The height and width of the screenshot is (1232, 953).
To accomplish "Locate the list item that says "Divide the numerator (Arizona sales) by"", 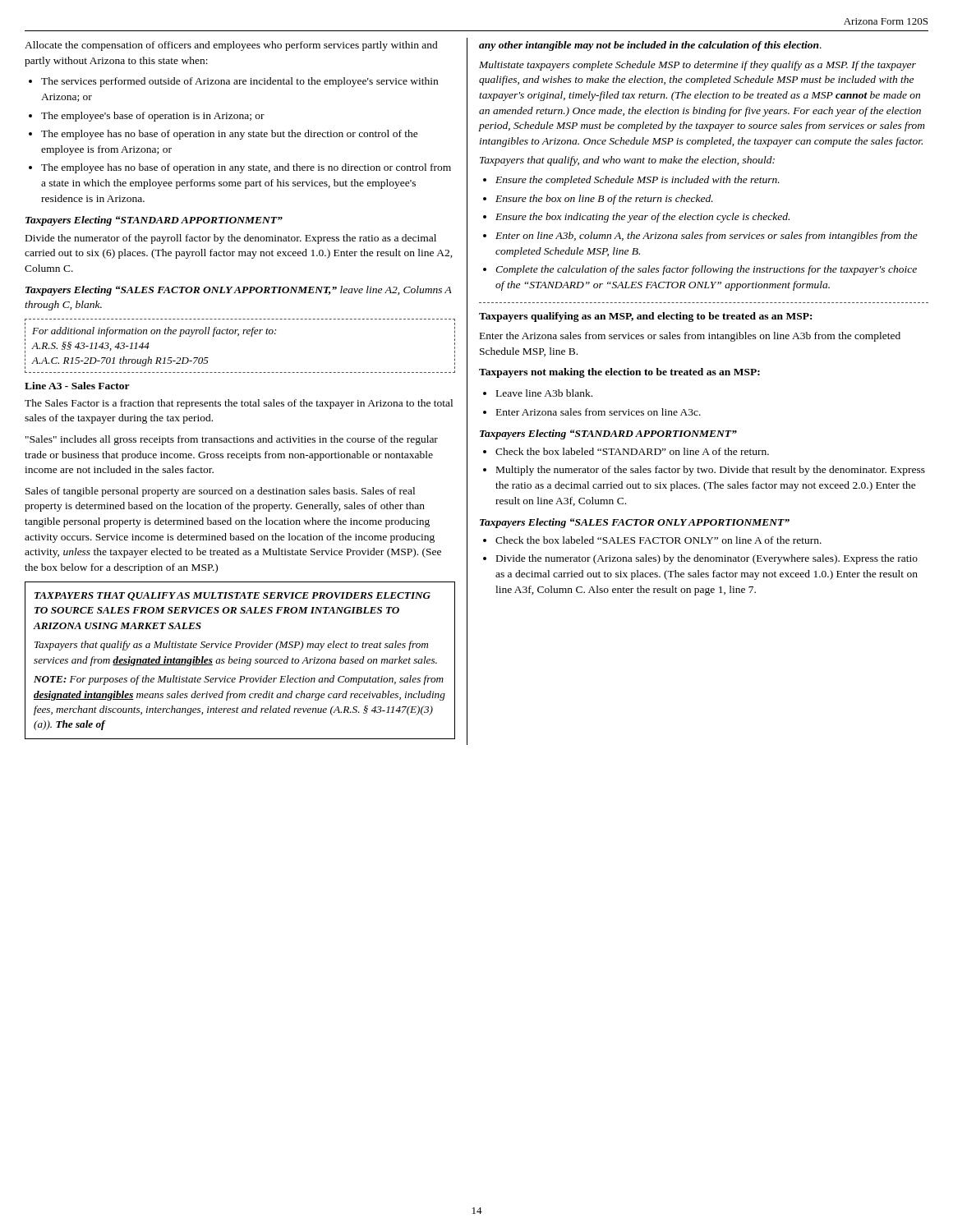I will pyautogui.click(x=707, y=574).
